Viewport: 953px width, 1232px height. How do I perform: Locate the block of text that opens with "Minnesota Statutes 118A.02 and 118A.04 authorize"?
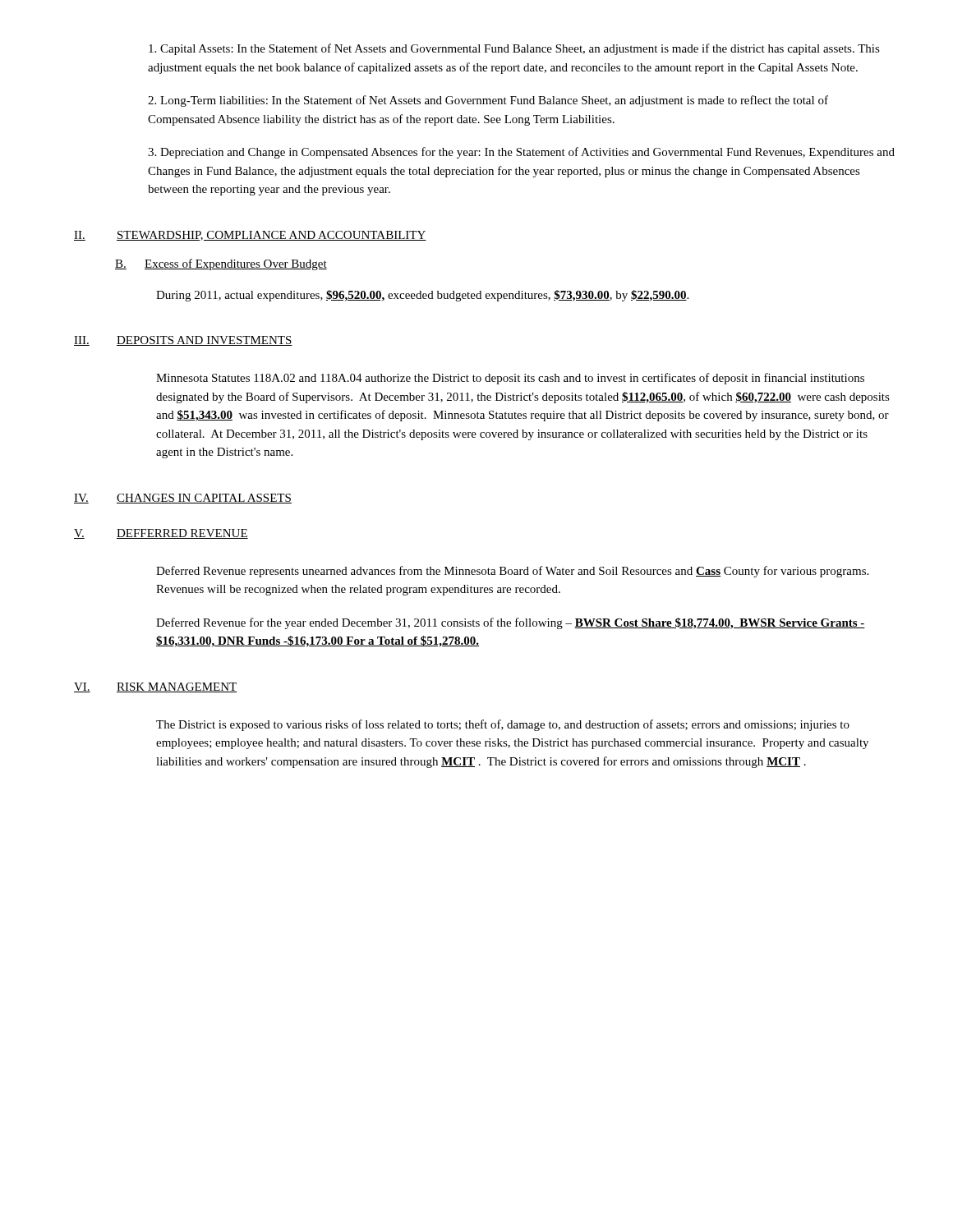click(523, 415)
